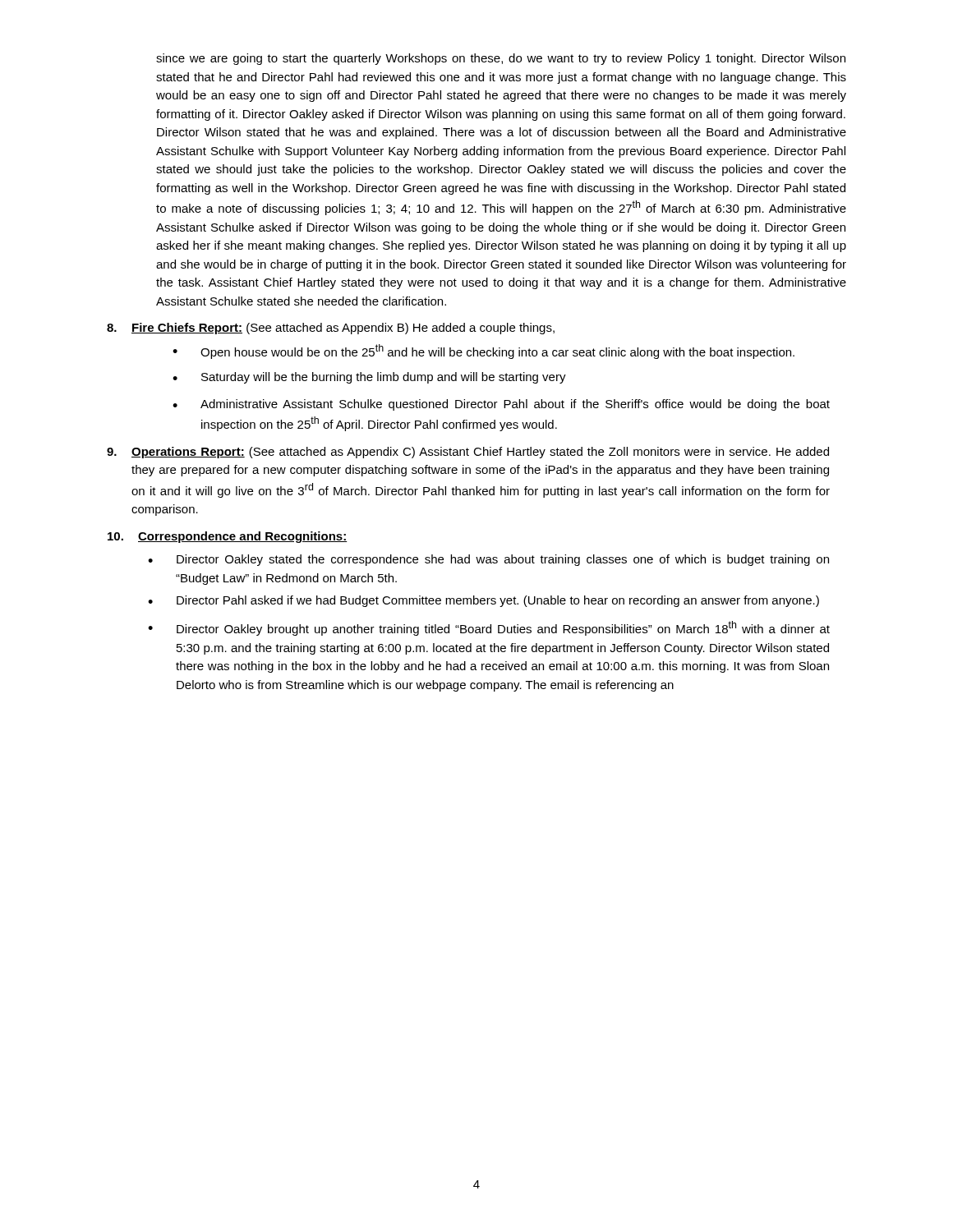
Task: Click on the block starting "since we are going to start the quarterly"
Action: 501,179
